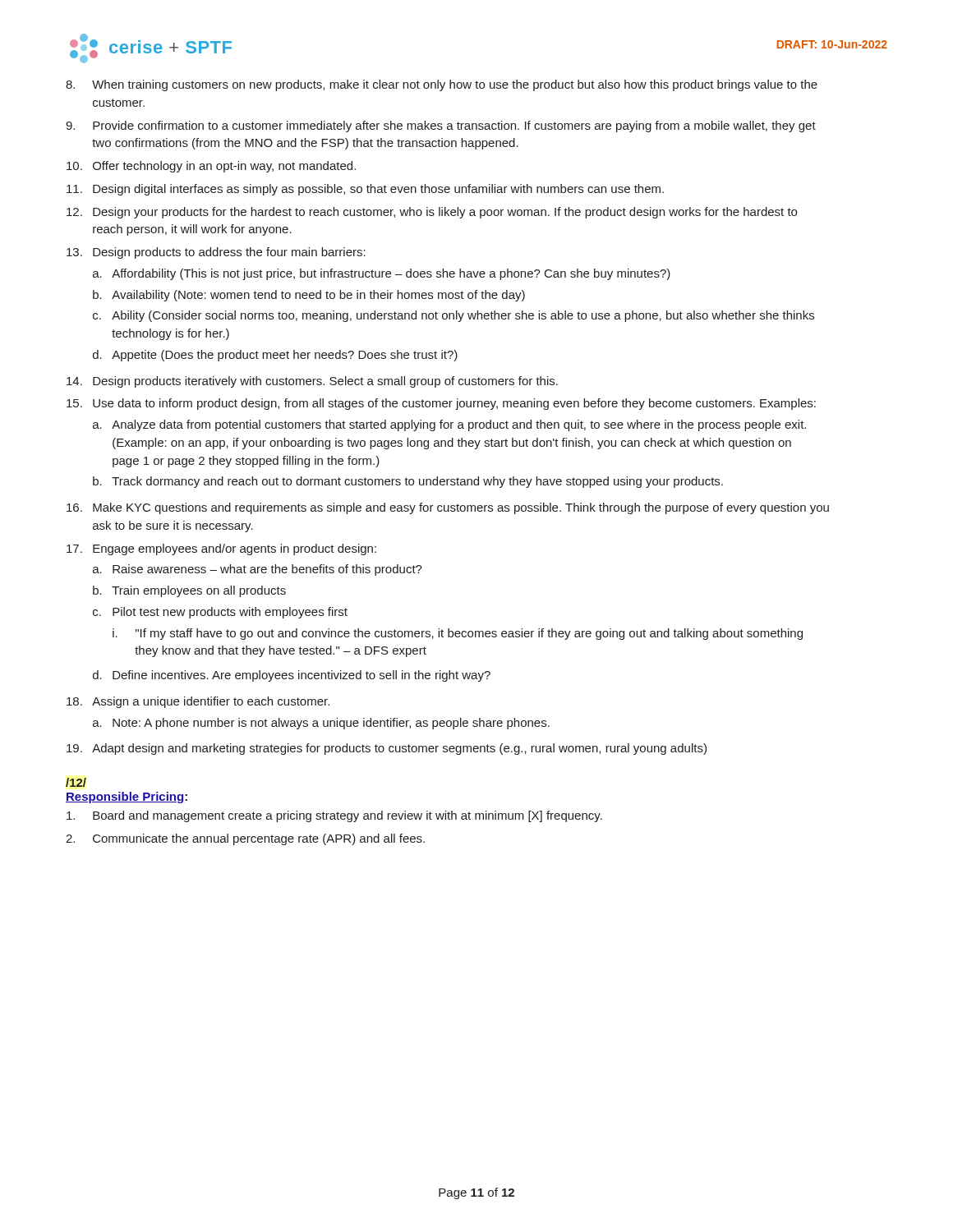This screenshot has width=953, height=1232.
Task: Find the block starting "d.Define incentives. Are employees"
Action: point(455,675)
